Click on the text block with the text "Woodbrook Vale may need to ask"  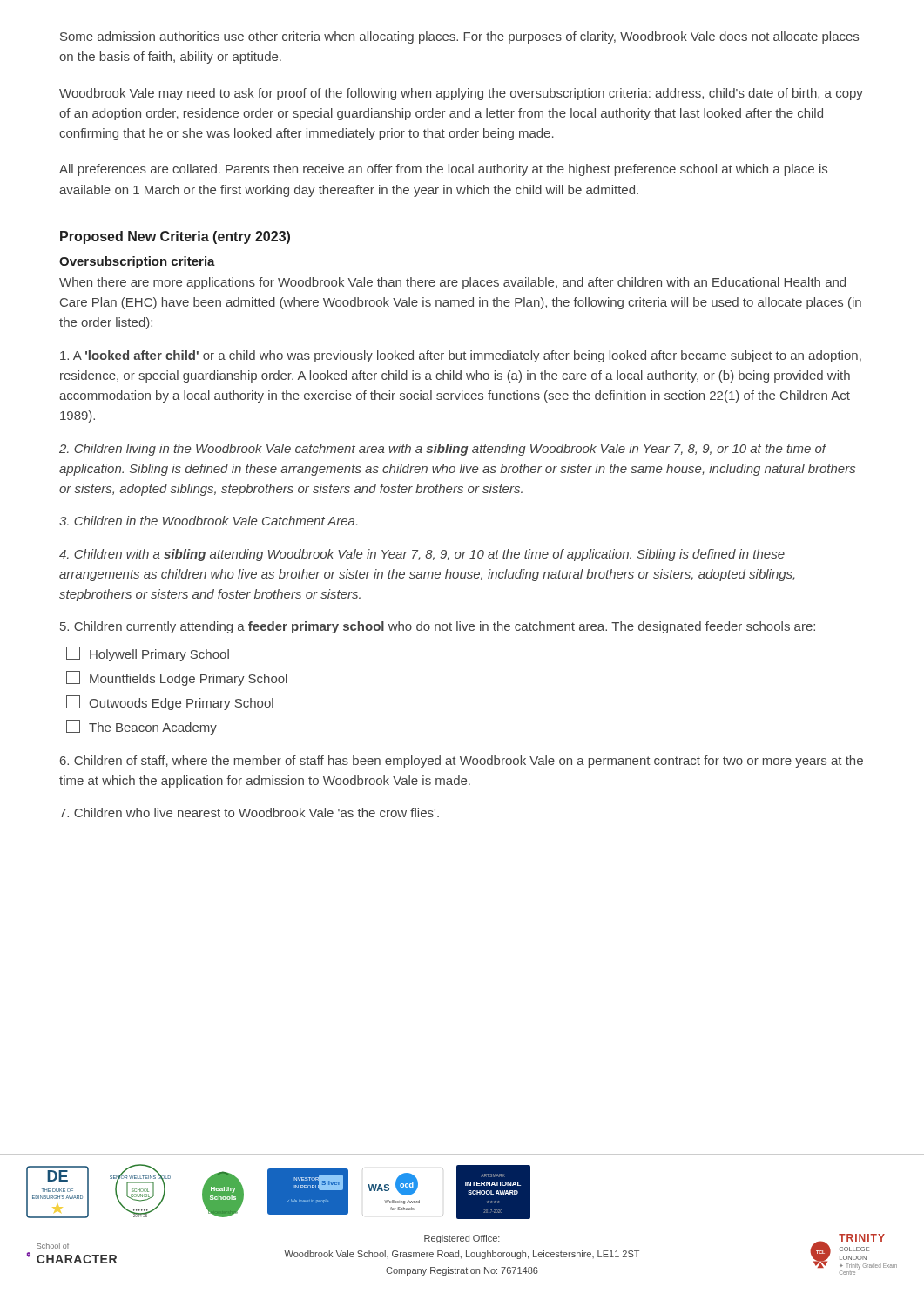461,113
